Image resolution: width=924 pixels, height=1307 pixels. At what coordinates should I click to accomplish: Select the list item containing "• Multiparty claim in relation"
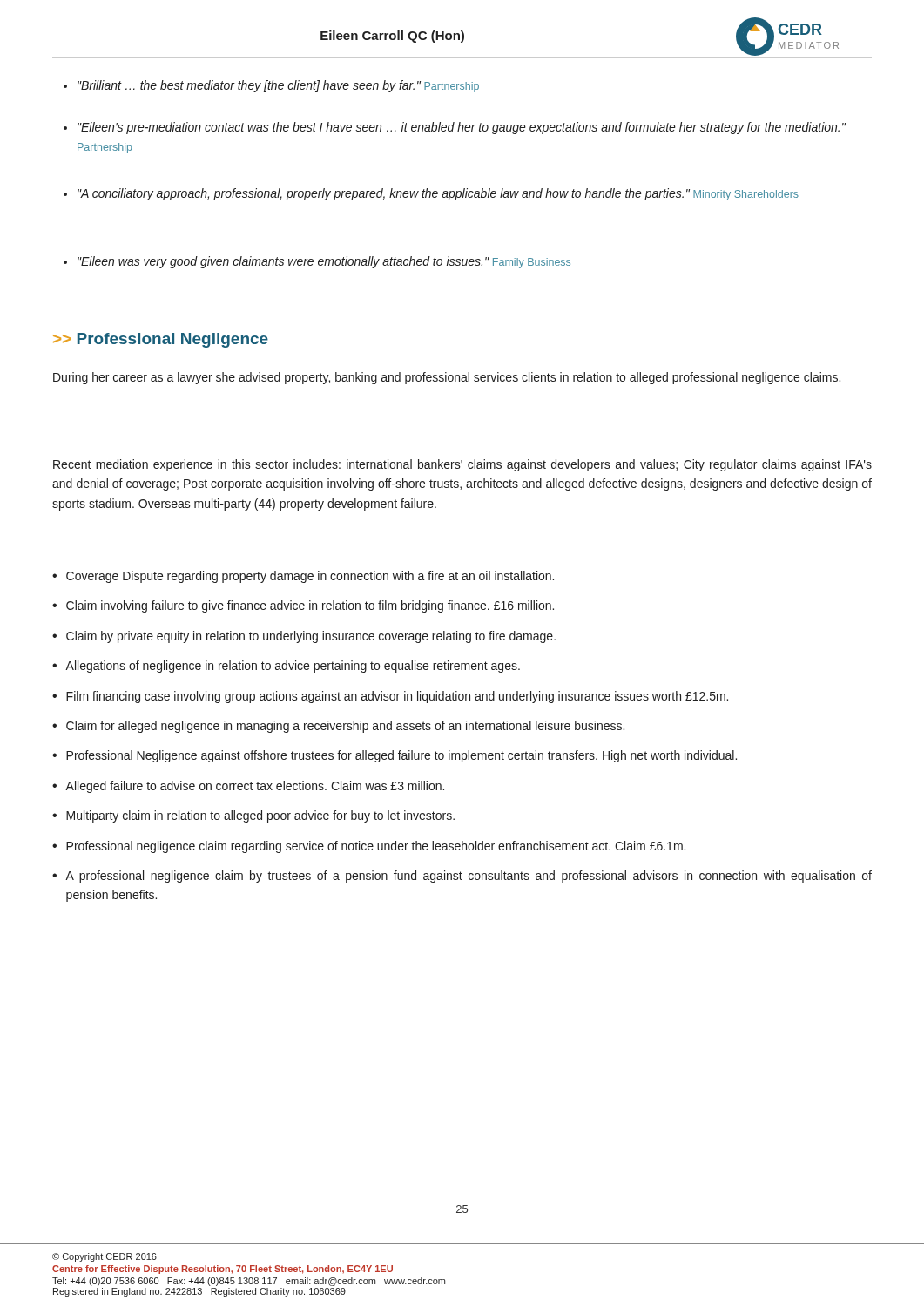(254, 816)
